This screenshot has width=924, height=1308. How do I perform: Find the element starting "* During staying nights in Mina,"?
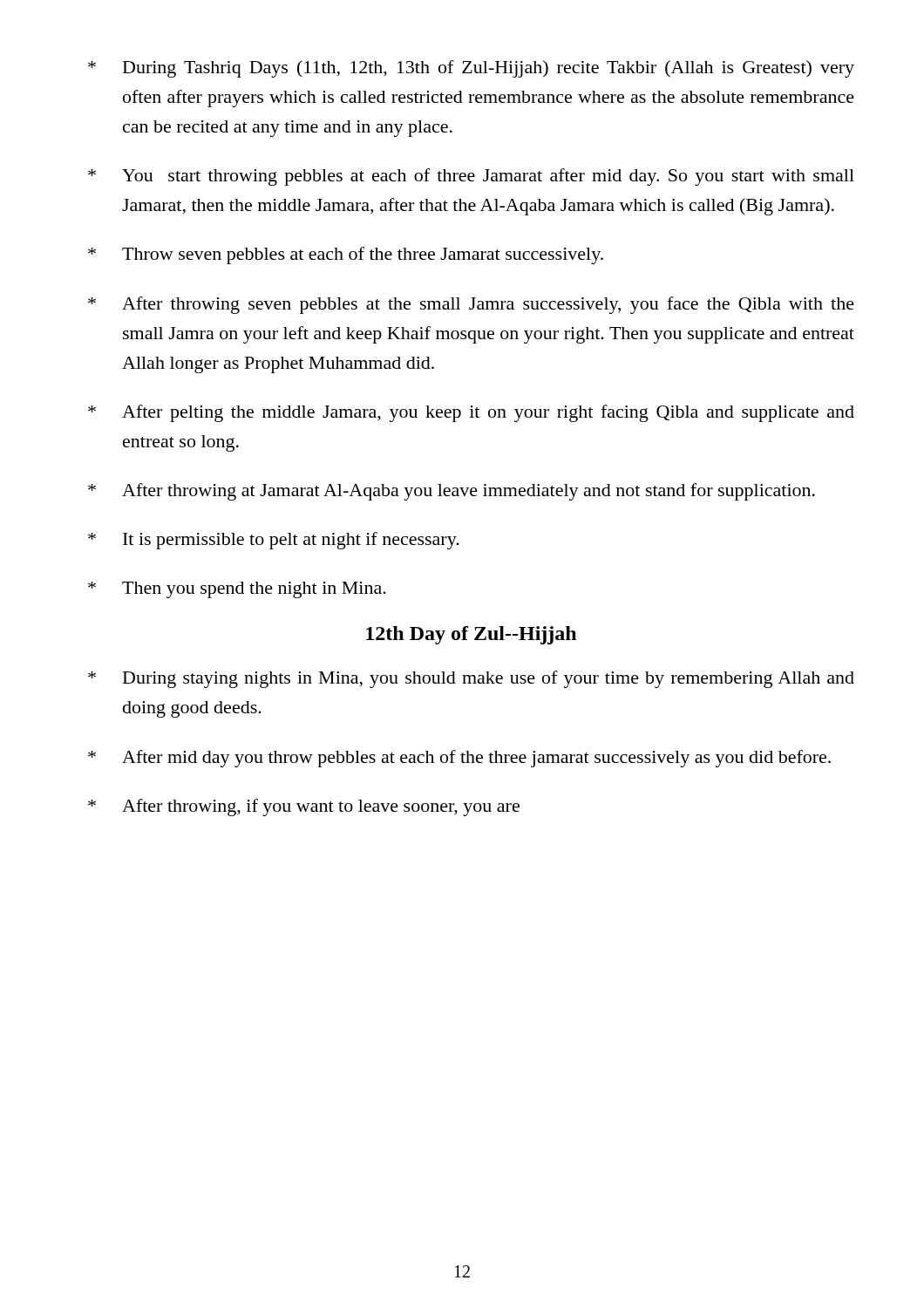click(x=471, y=693)
